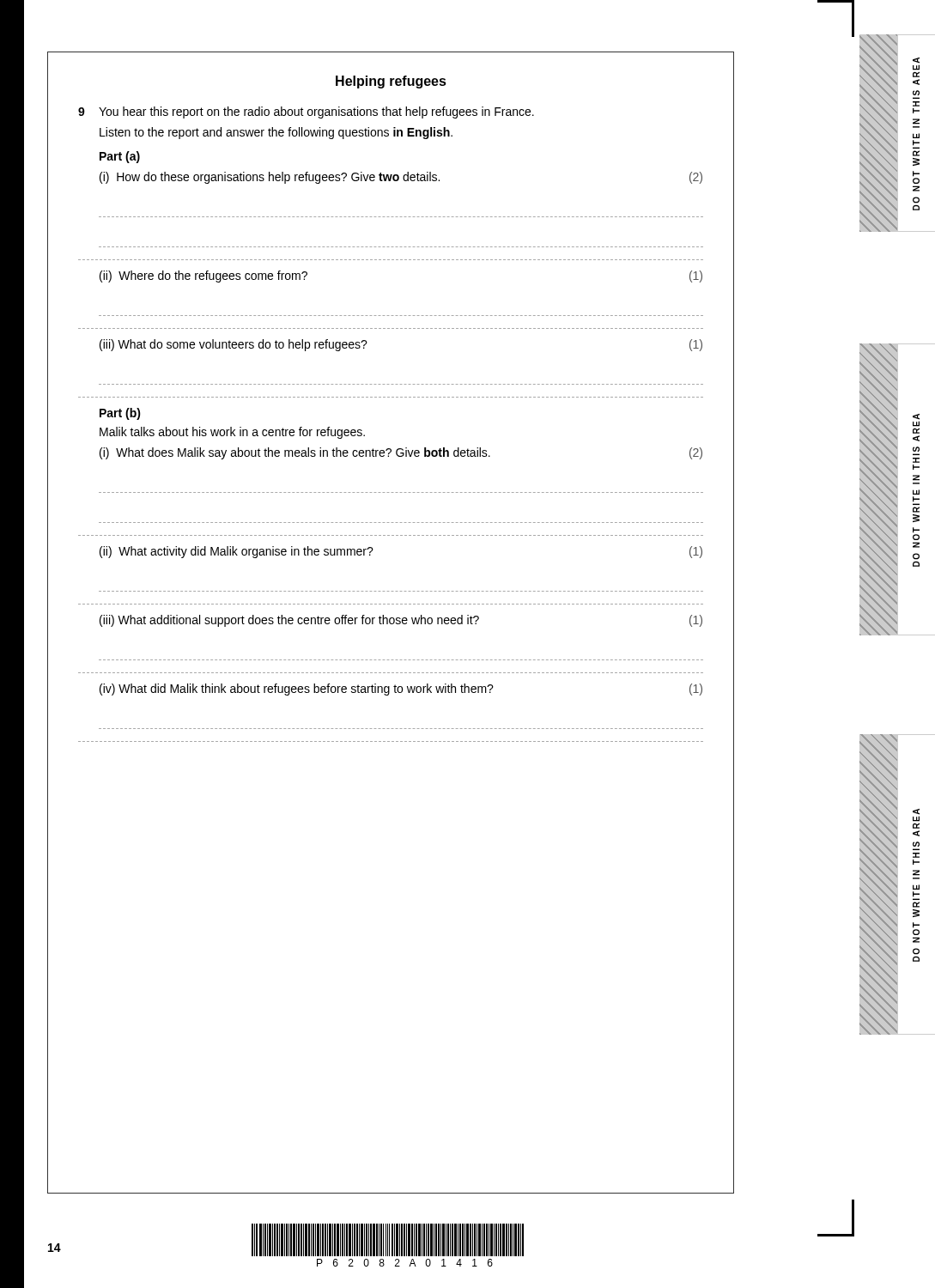Click on the text block starting "Part (a)"

[x=119, y=156]
